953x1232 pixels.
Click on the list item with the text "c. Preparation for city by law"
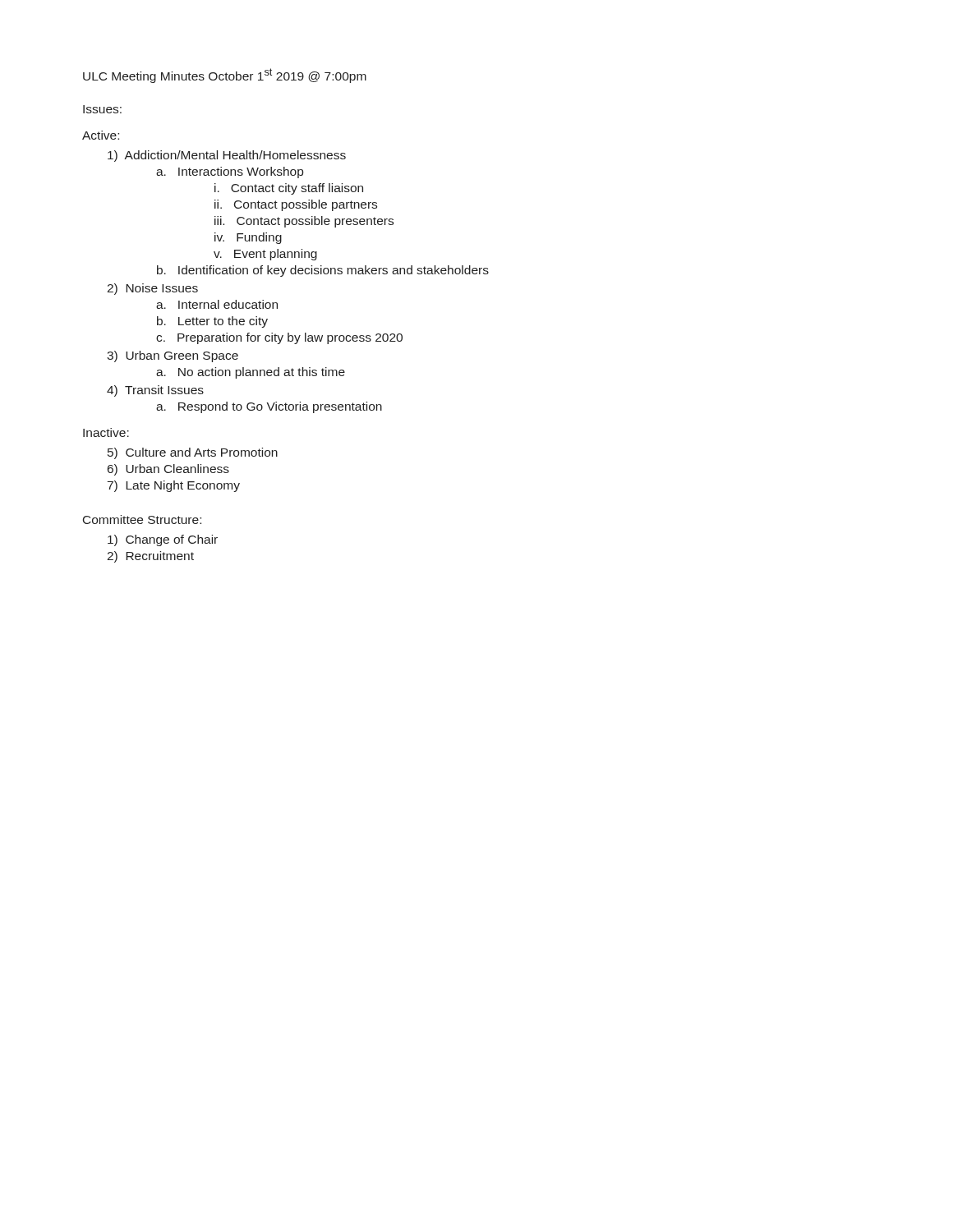(x=280, y=337)
